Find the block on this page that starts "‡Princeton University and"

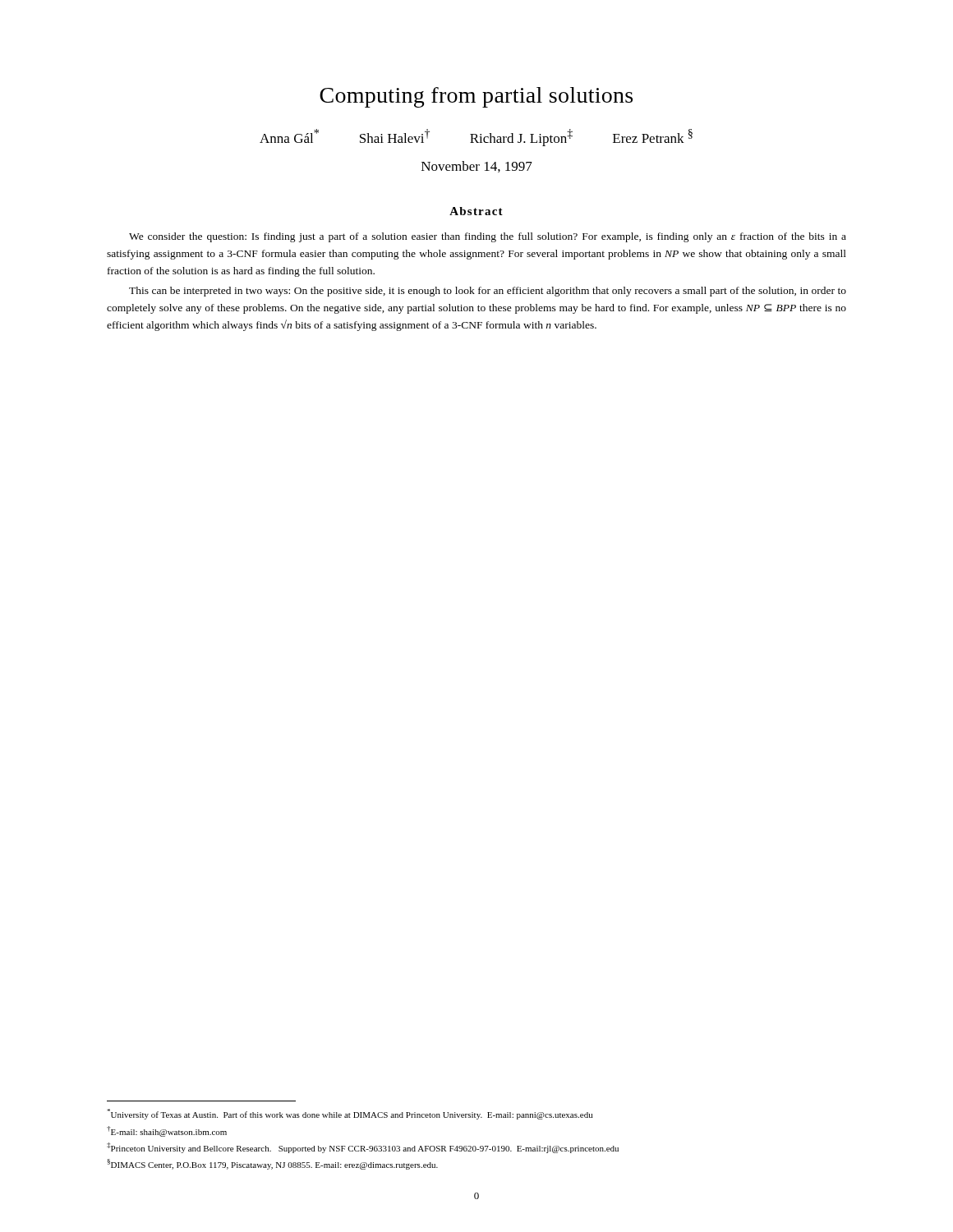[363, 1147]
